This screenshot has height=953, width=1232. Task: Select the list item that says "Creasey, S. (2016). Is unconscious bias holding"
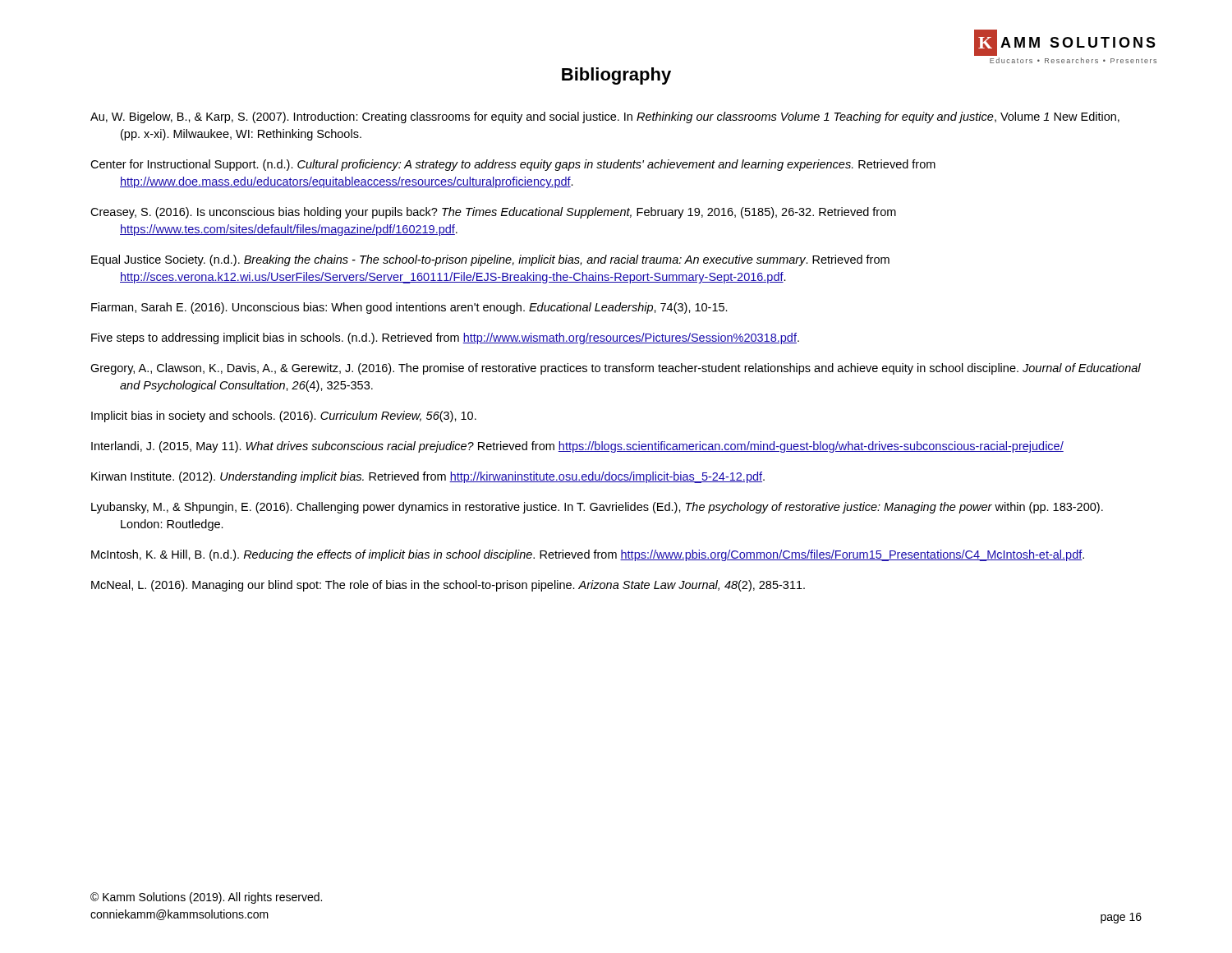(493, 221)
